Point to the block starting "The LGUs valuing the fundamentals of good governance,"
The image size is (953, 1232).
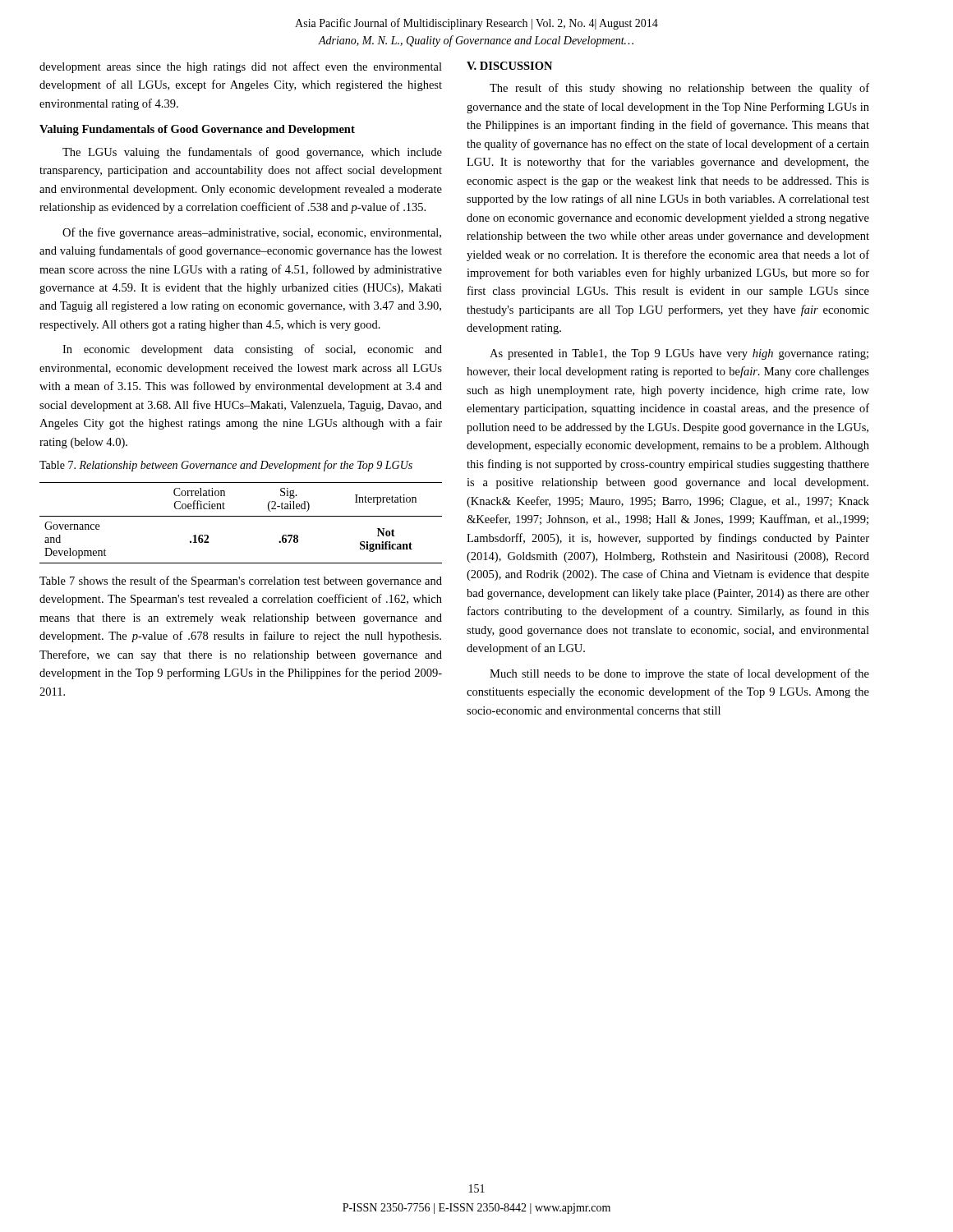tap(241, 297)
